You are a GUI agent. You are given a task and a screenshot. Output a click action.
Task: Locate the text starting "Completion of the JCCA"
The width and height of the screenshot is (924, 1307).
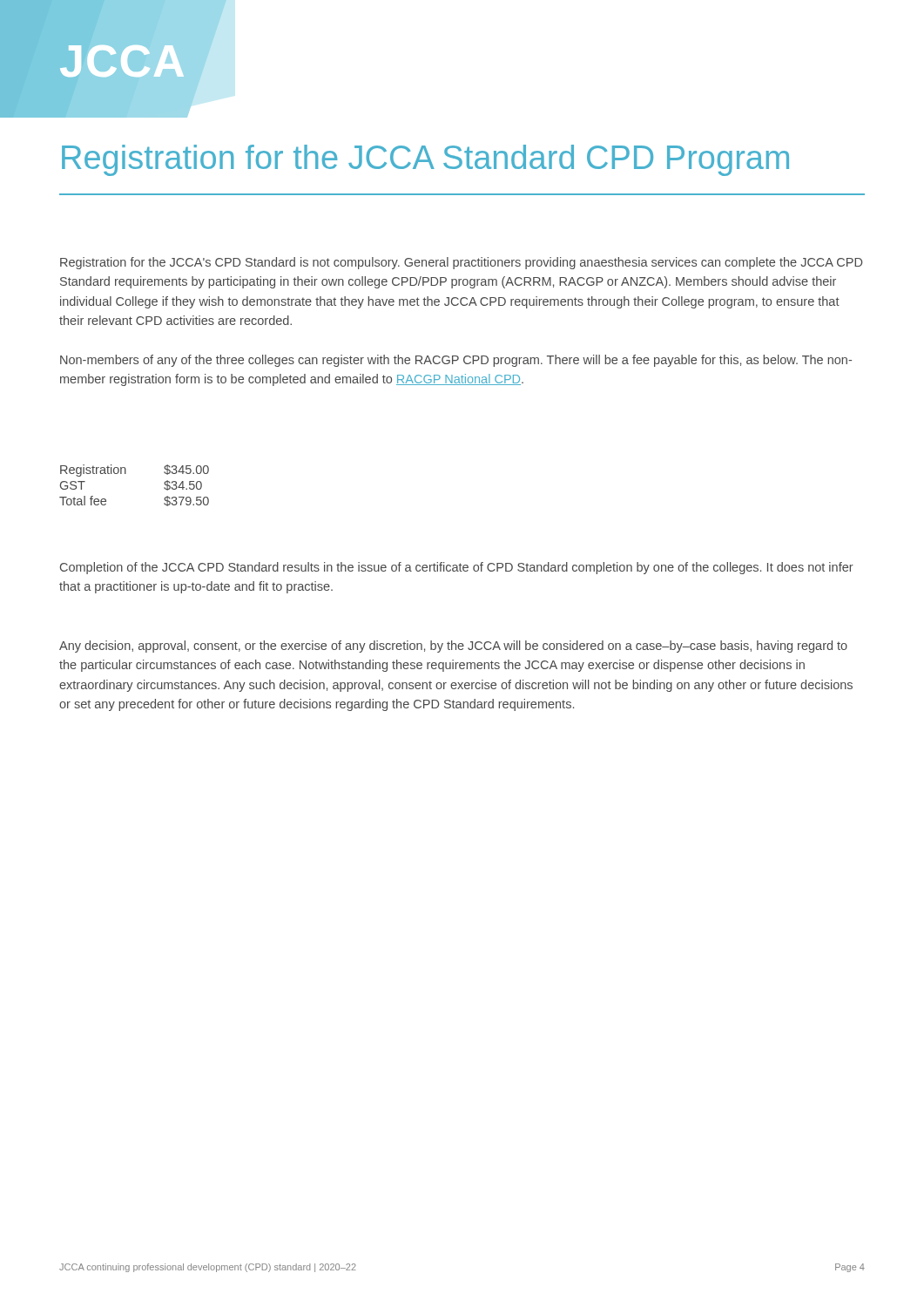(x=462, y=577)
